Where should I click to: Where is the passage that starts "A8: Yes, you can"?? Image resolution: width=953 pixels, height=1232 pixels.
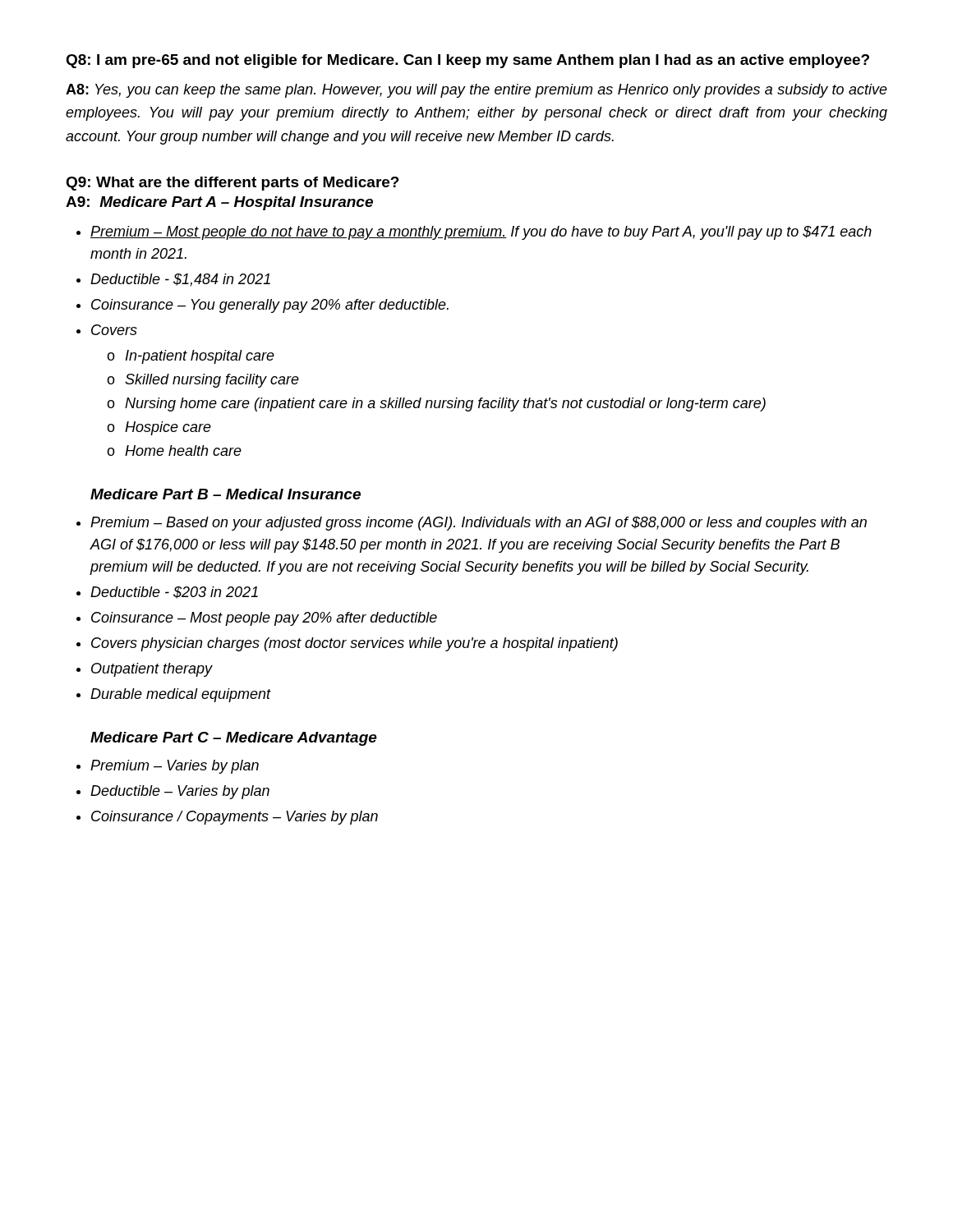(x=476, y=113)
